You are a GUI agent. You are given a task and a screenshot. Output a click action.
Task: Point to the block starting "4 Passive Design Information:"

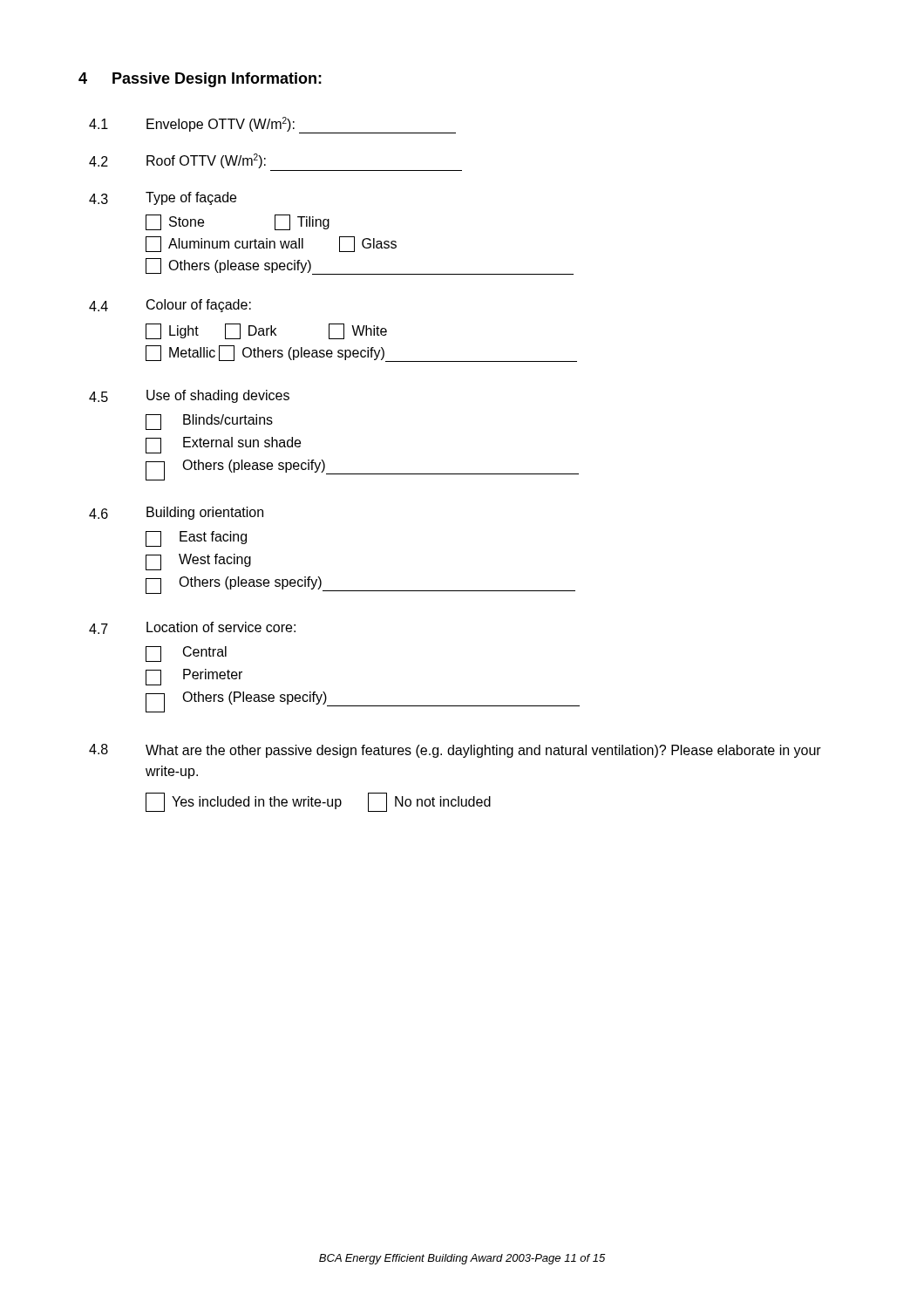click(201, 79)
